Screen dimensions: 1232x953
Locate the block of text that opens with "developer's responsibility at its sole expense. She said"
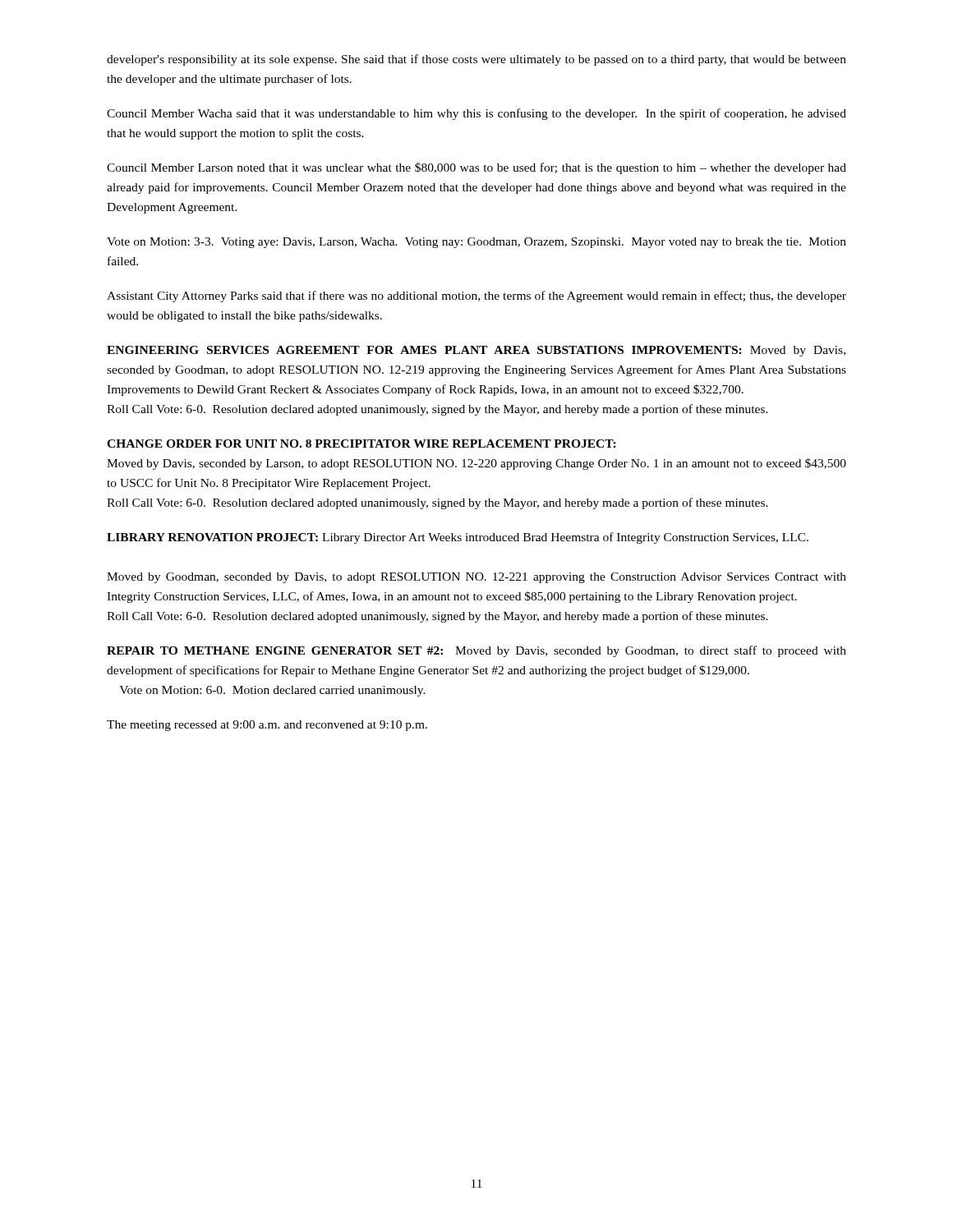[x=476, y=69]
